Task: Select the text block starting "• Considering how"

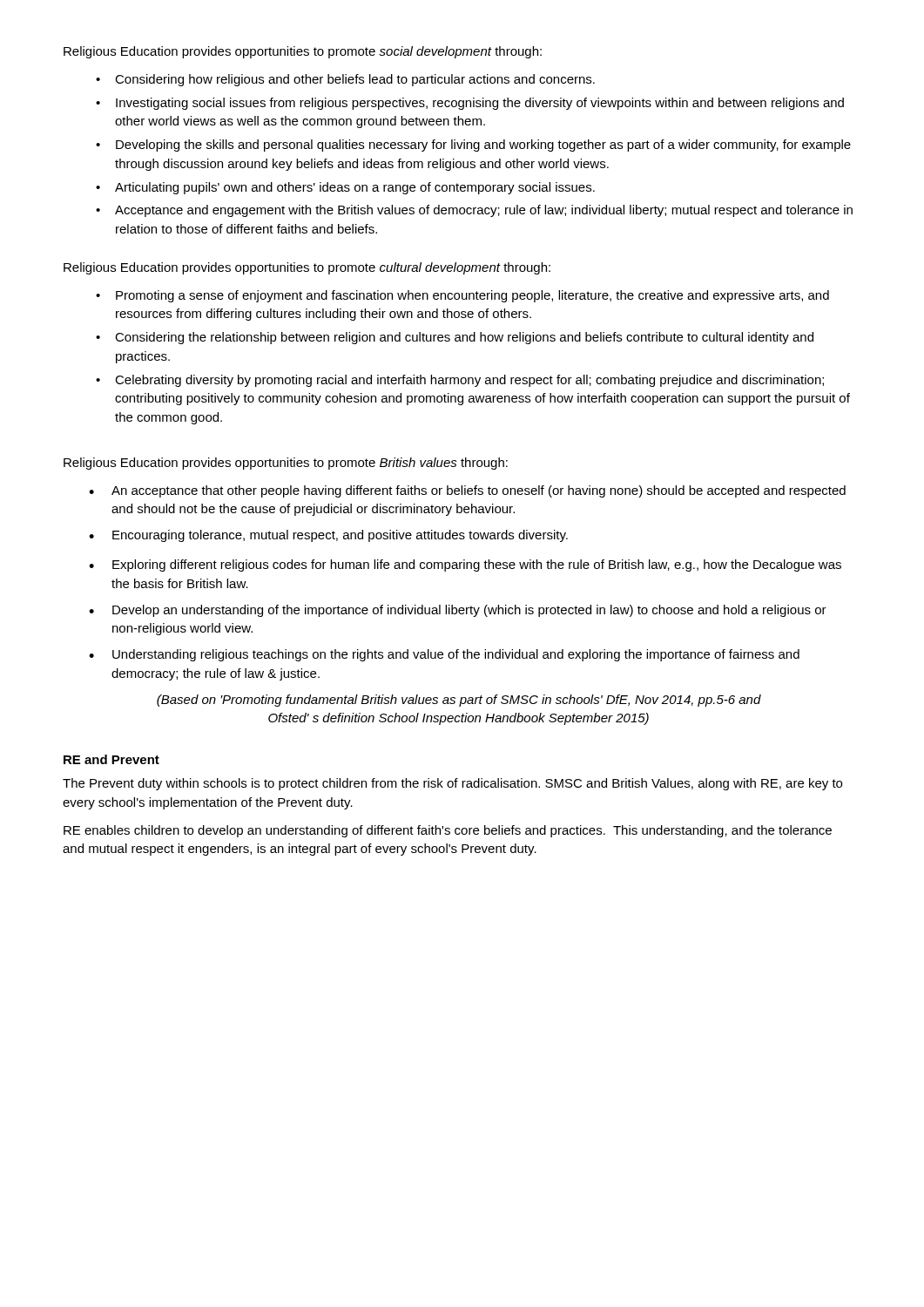Action: pos(475,79)
